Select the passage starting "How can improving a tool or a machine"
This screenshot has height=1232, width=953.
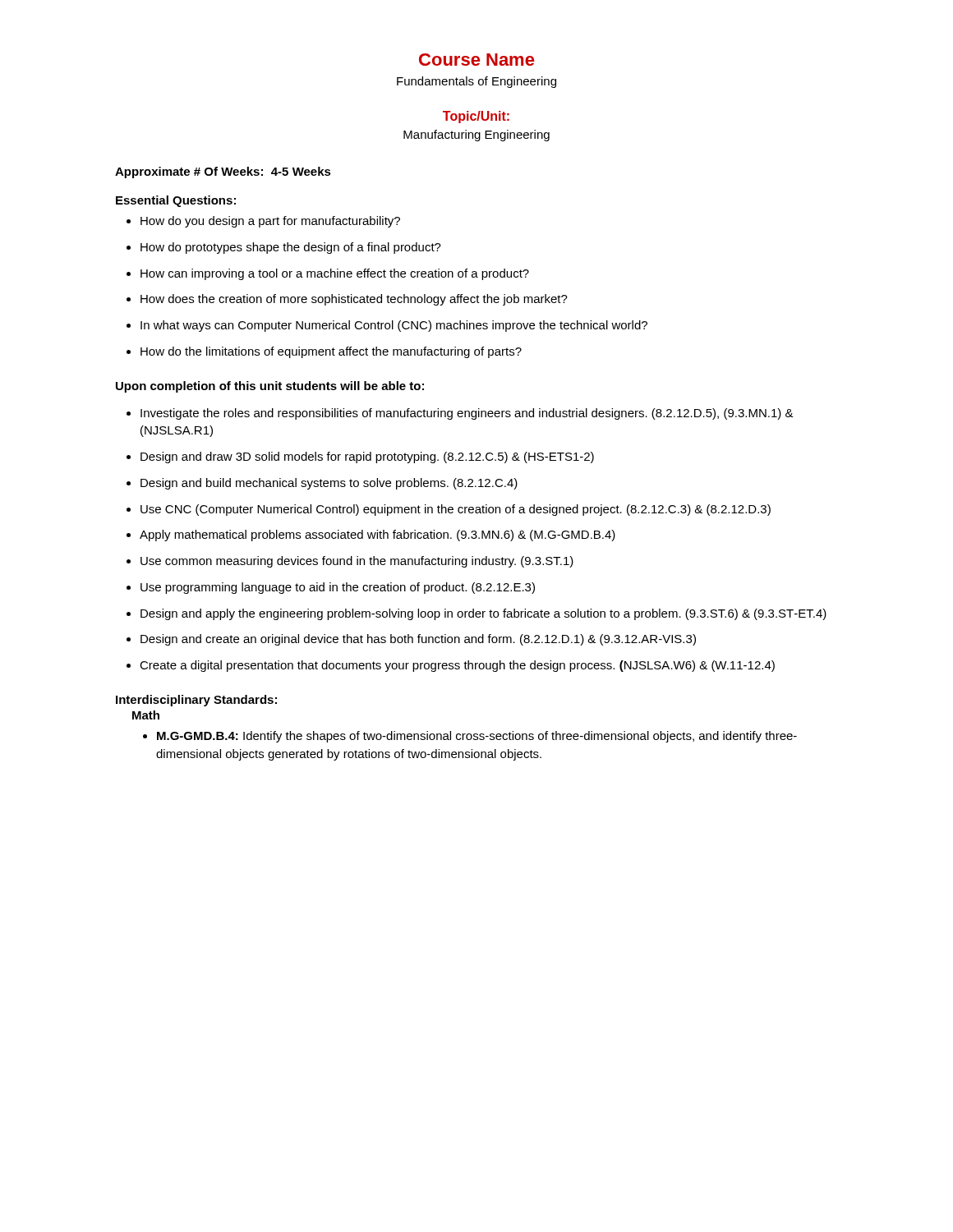coord(485,273)
